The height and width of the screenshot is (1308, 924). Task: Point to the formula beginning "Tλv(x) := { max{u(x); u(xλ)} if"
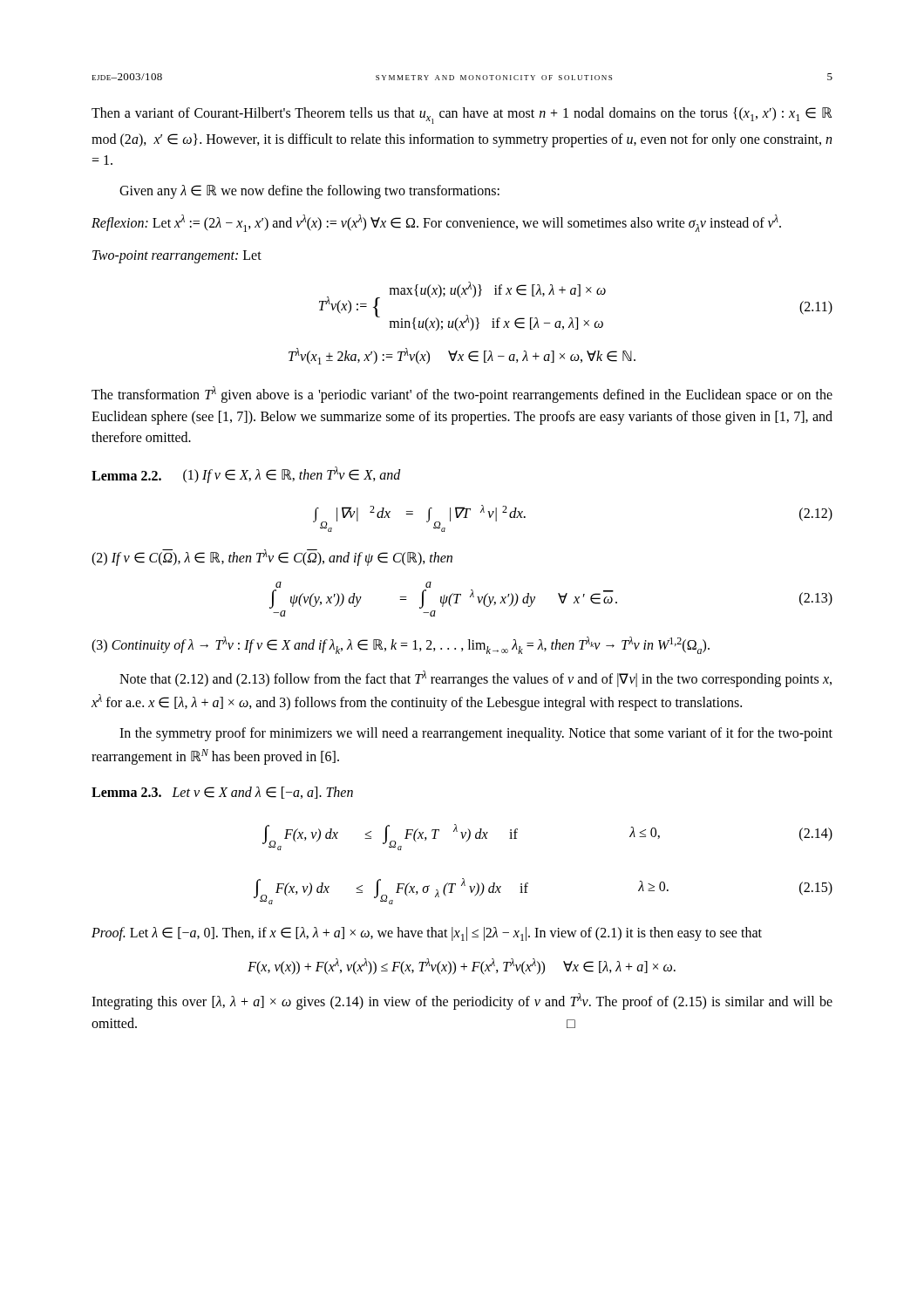575,307
